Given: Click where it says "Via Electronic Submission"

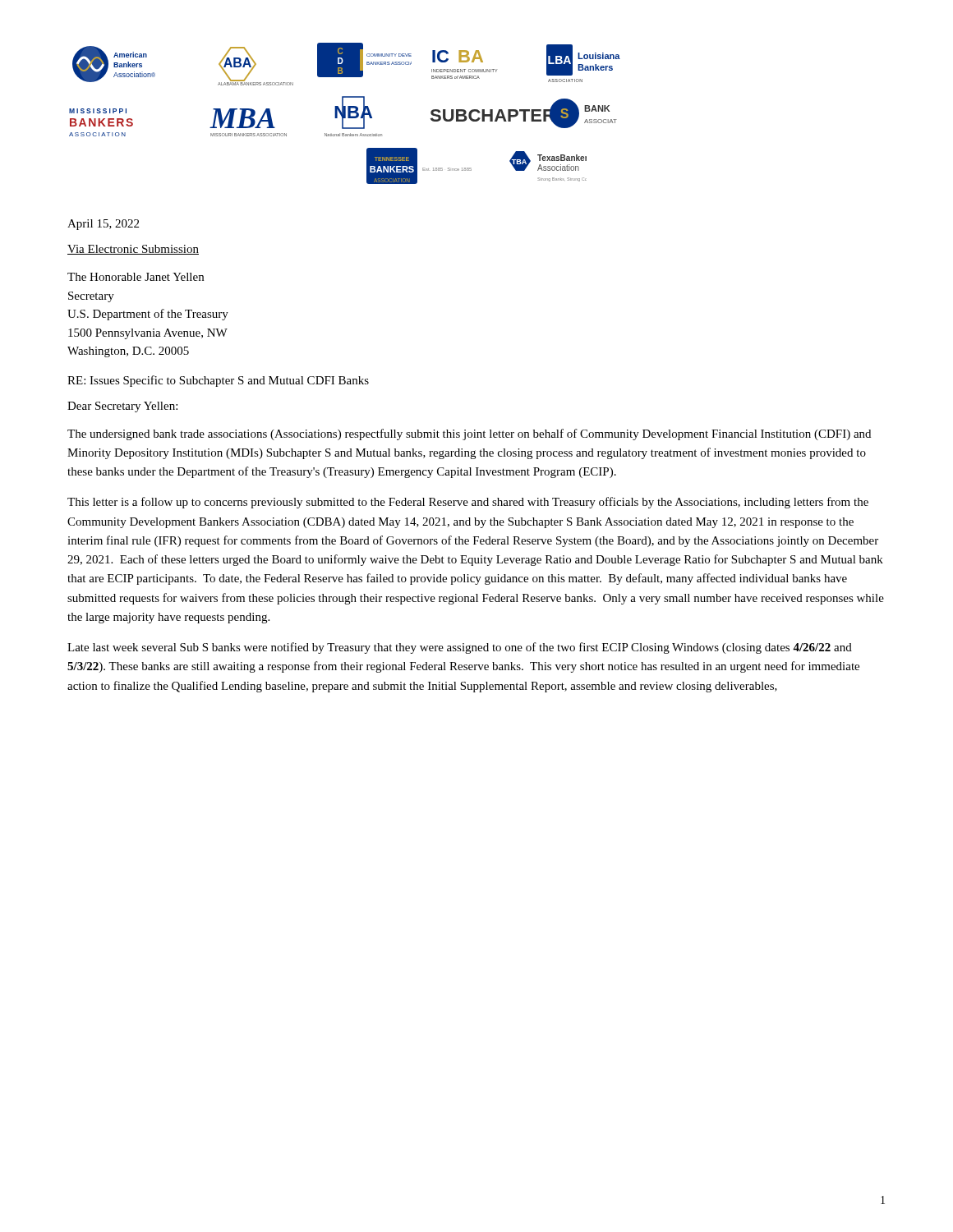Looking at the screenshot, I should point(133,249).
